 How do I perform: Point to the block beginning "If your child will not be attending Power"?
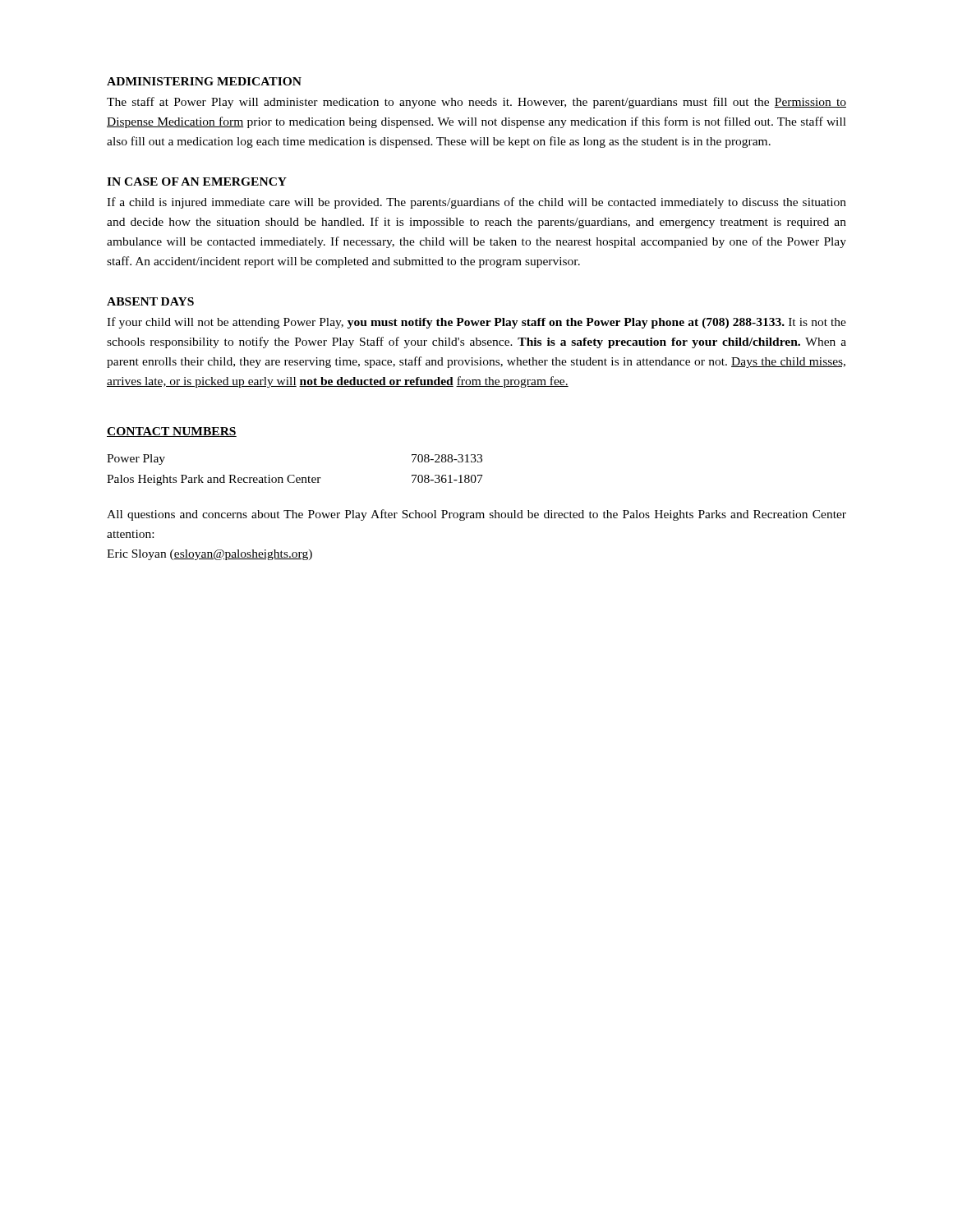[476, 352]
